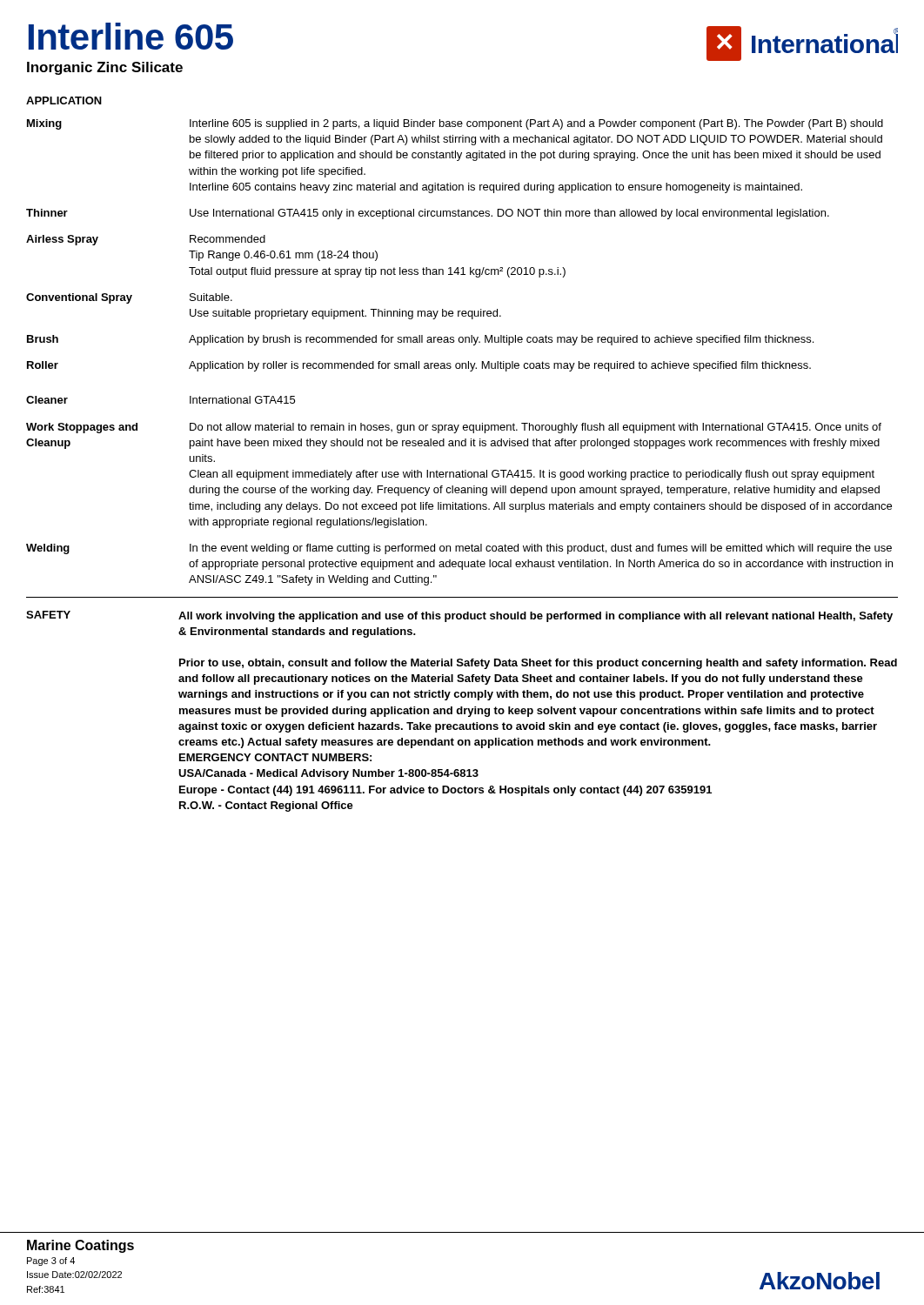This screenshot has height=1305, width=924.
Task: Click on the text block starting "Inorganic Zinc Silicate"
Action: (105, 67)
